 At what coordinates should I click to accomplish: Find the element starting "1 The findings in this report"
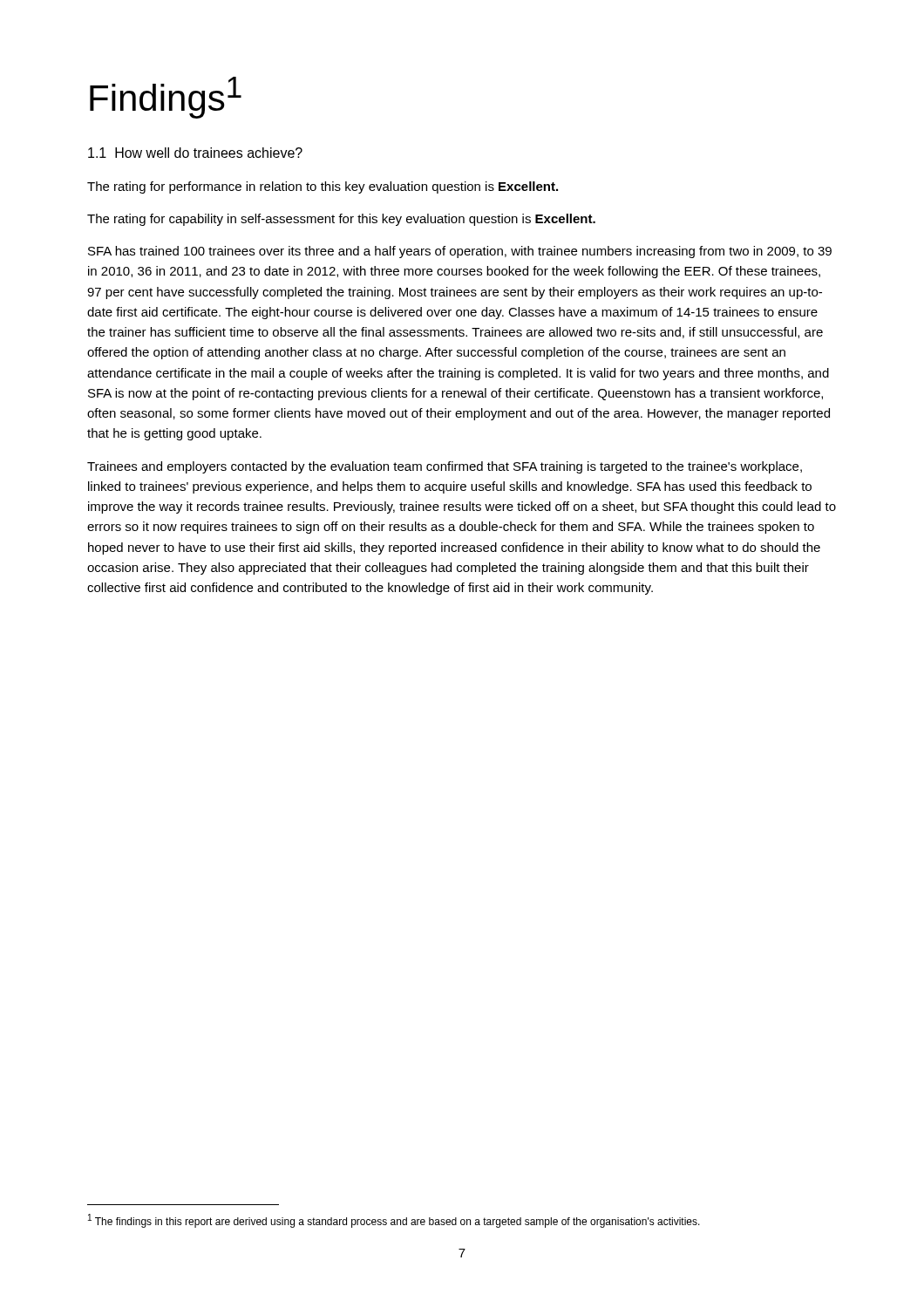394,1220
